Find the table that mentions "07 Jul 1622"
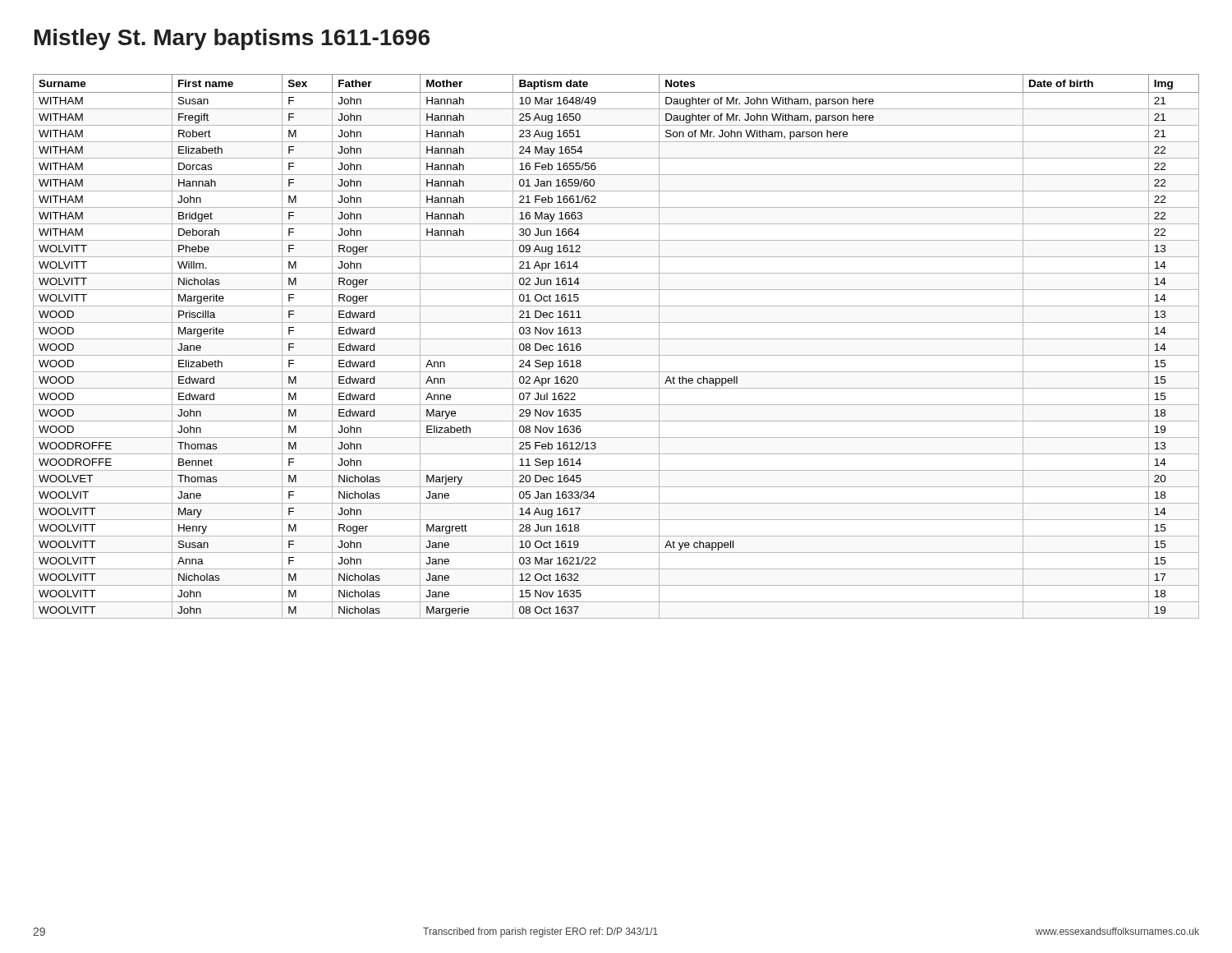The width and height of the screenshot is (1232, 953). pos(616,346)
